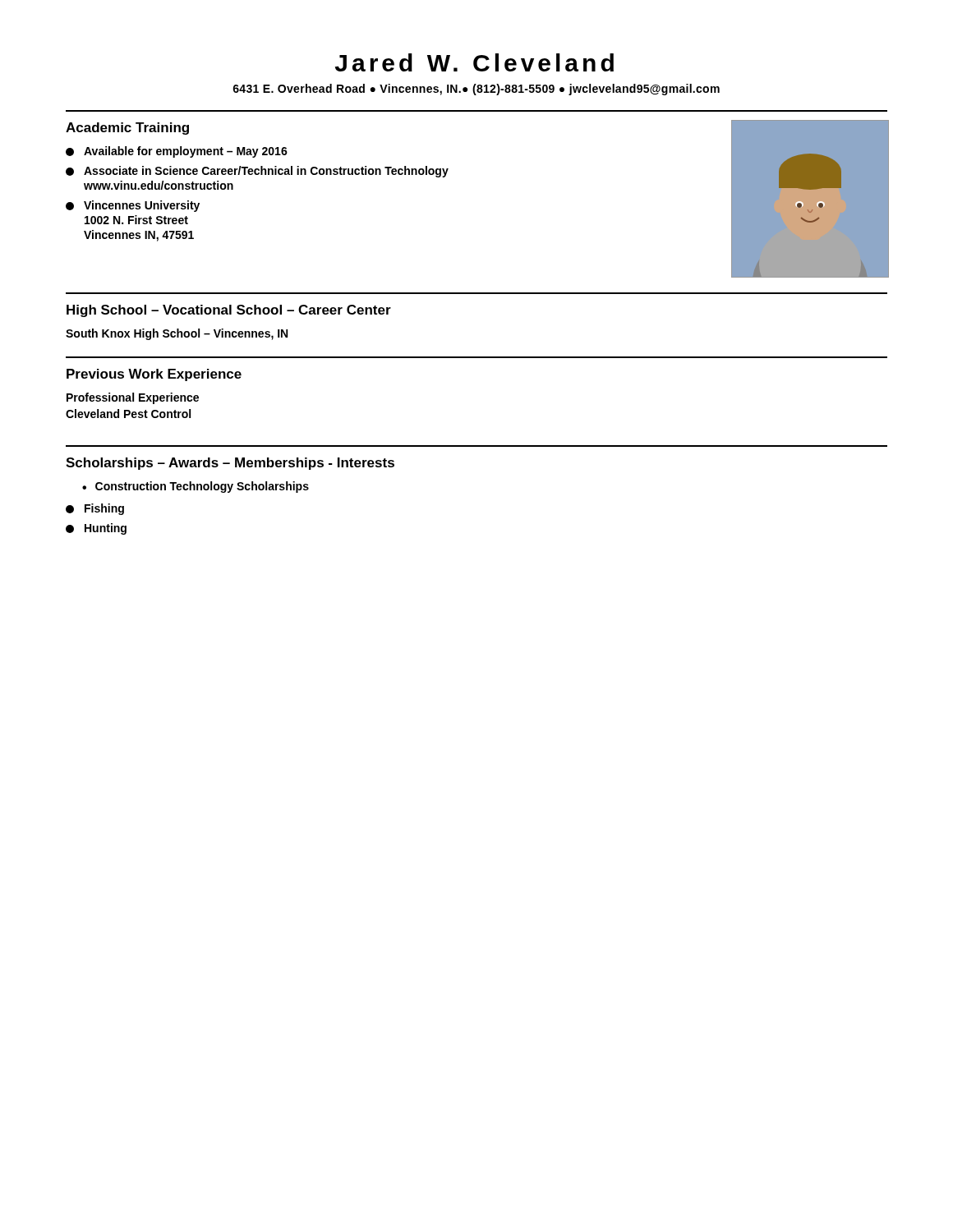
Task: Select the section header containing "High School –"
Action: 229,311
